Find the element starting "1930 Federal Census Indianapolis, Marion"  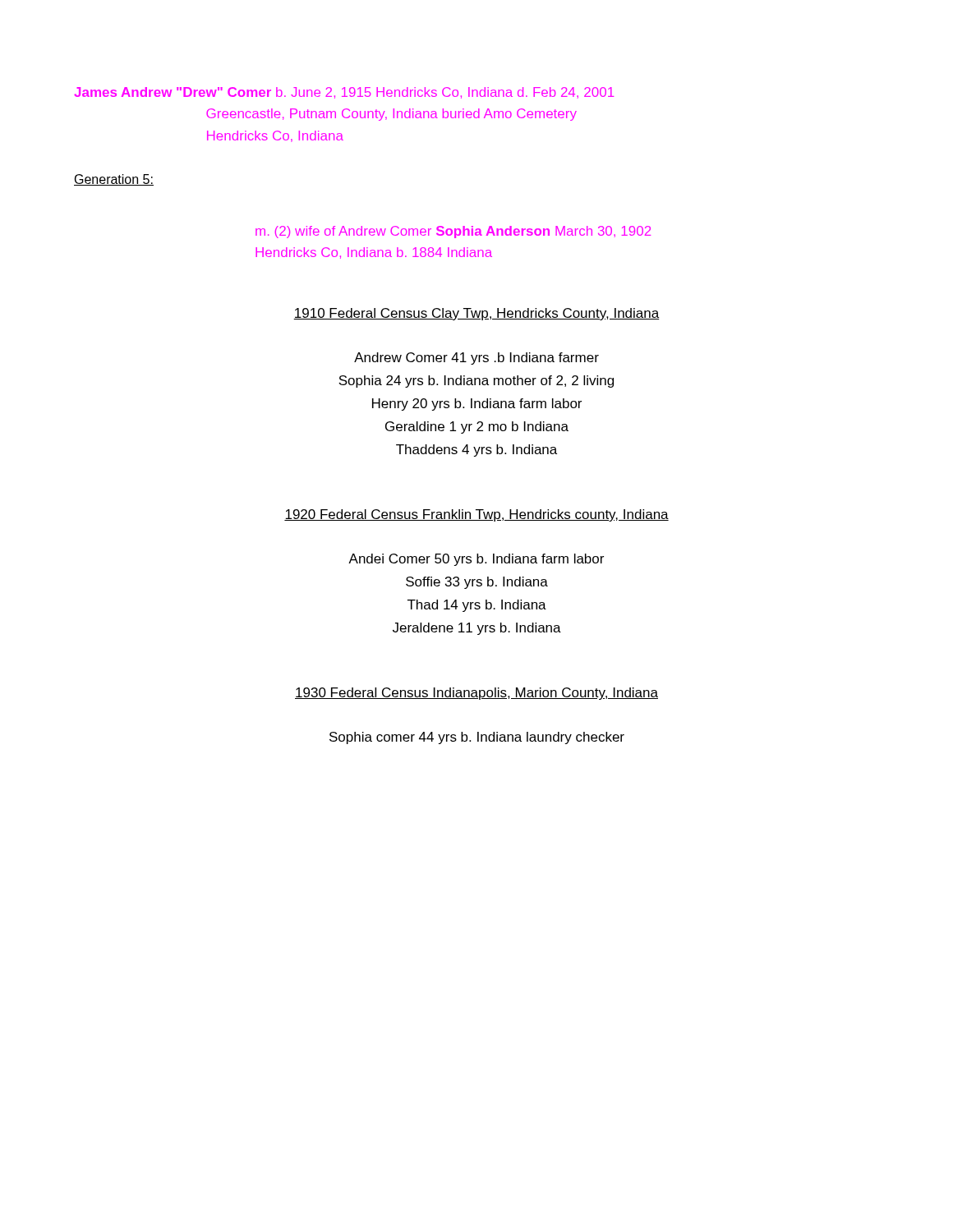(476, 693)
